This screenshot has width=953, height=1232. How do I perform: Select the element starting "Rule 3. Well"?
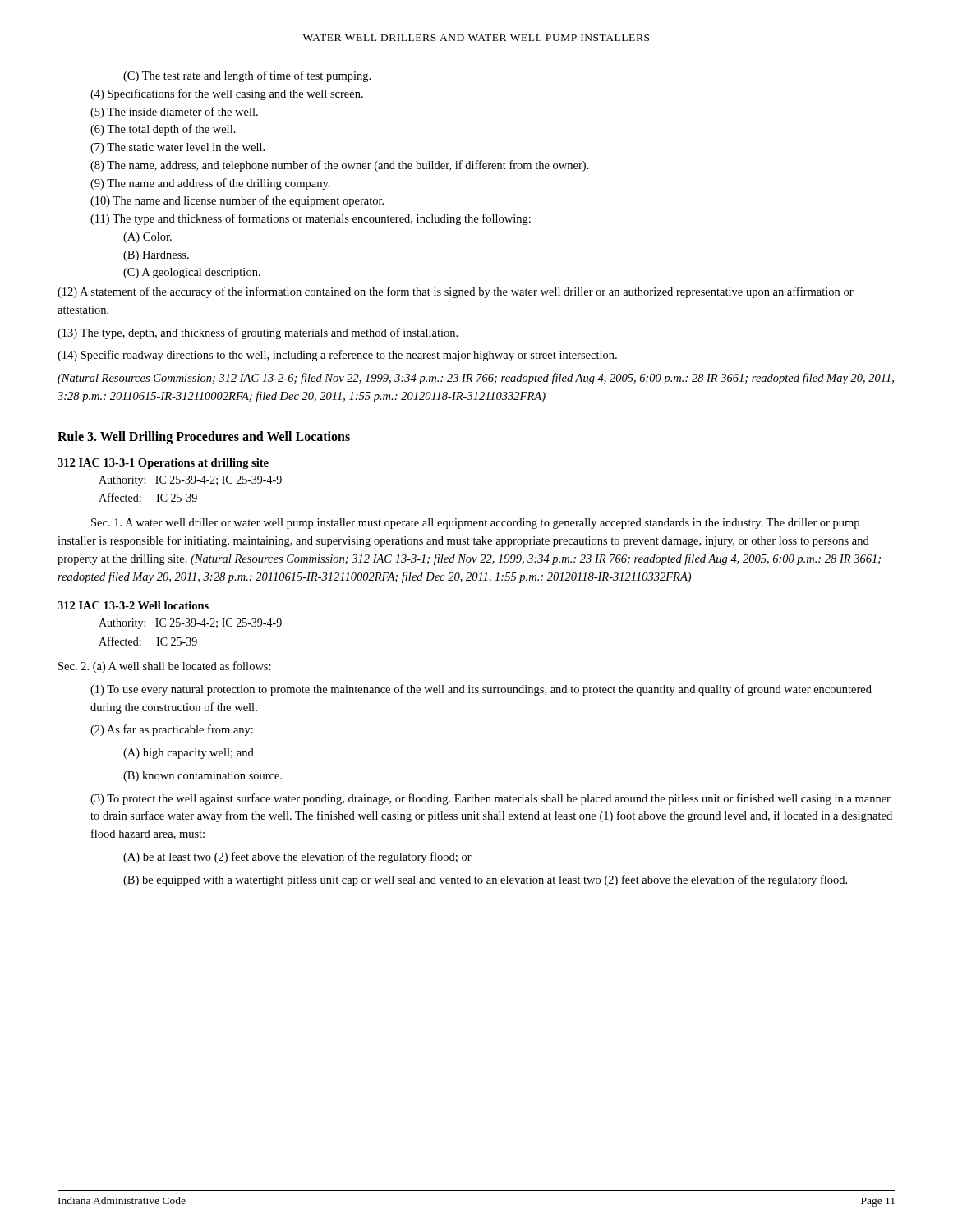(x=204, y=436)
